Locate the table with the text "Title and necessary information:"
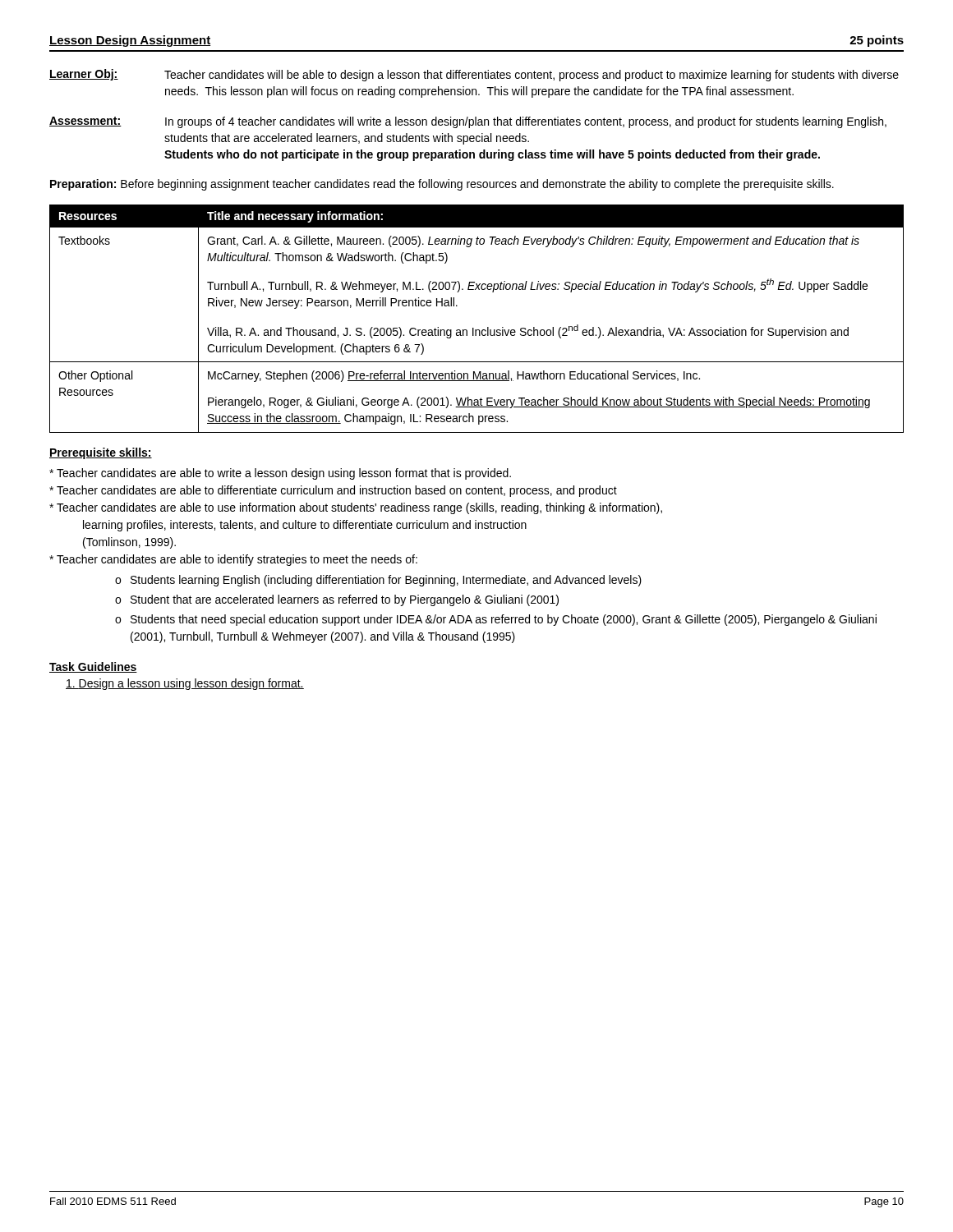 (476, 319)
